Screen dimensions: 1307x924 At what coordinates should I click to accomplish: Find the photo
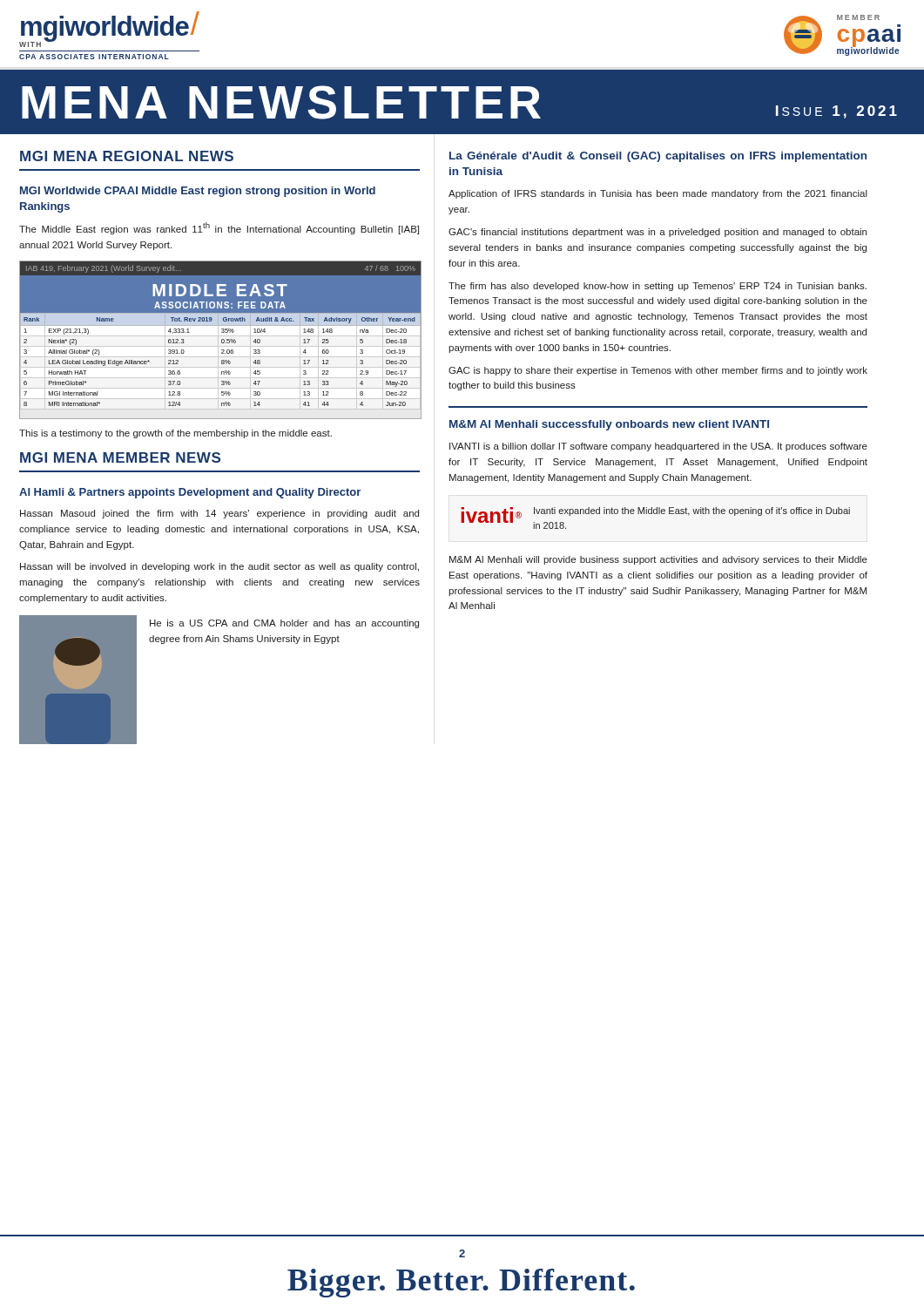pyautogui.click(x=78, y=679)
